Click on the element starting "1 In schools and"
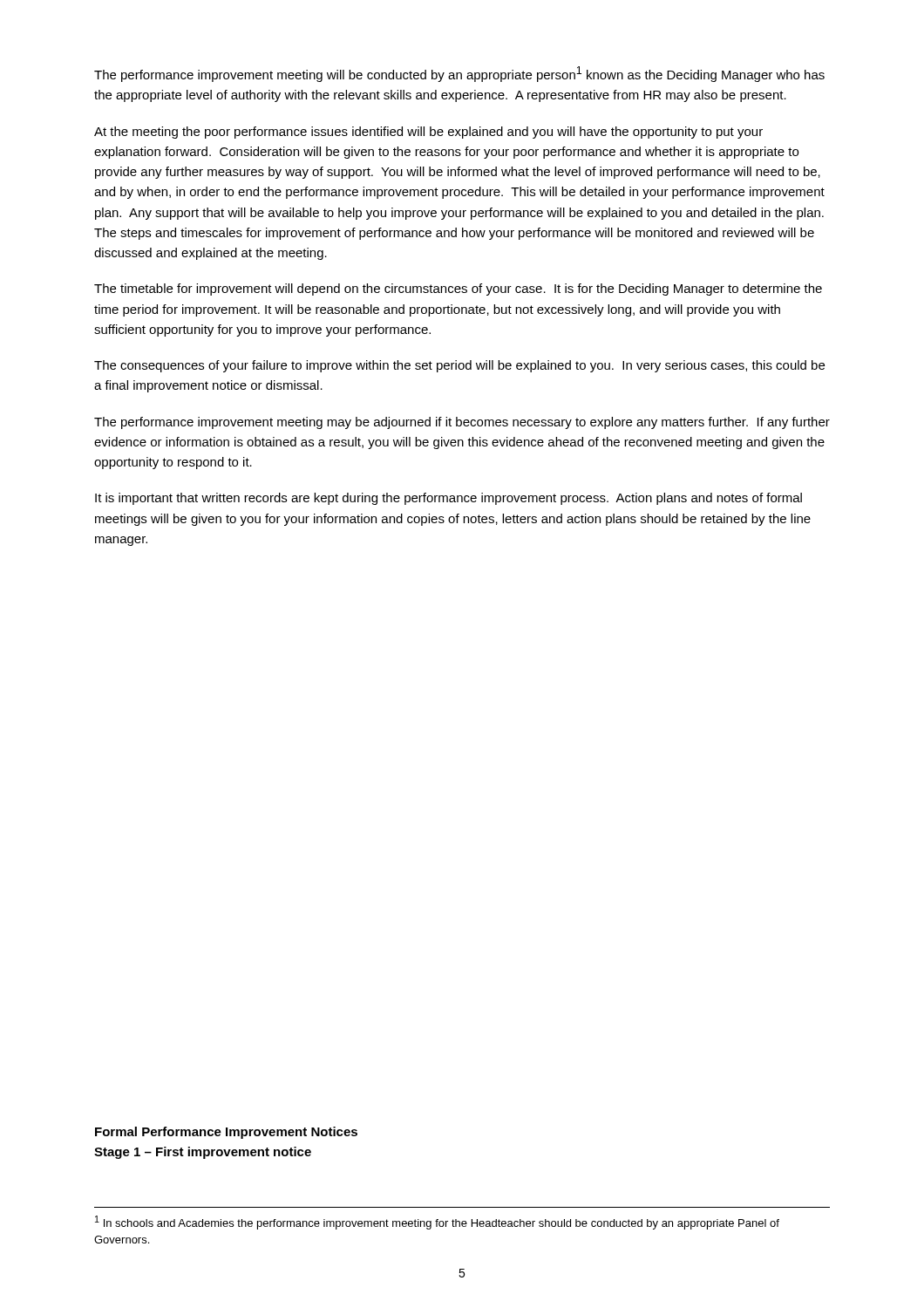This screenshot has height=1308, width=924. click(x=462, y=1231)
